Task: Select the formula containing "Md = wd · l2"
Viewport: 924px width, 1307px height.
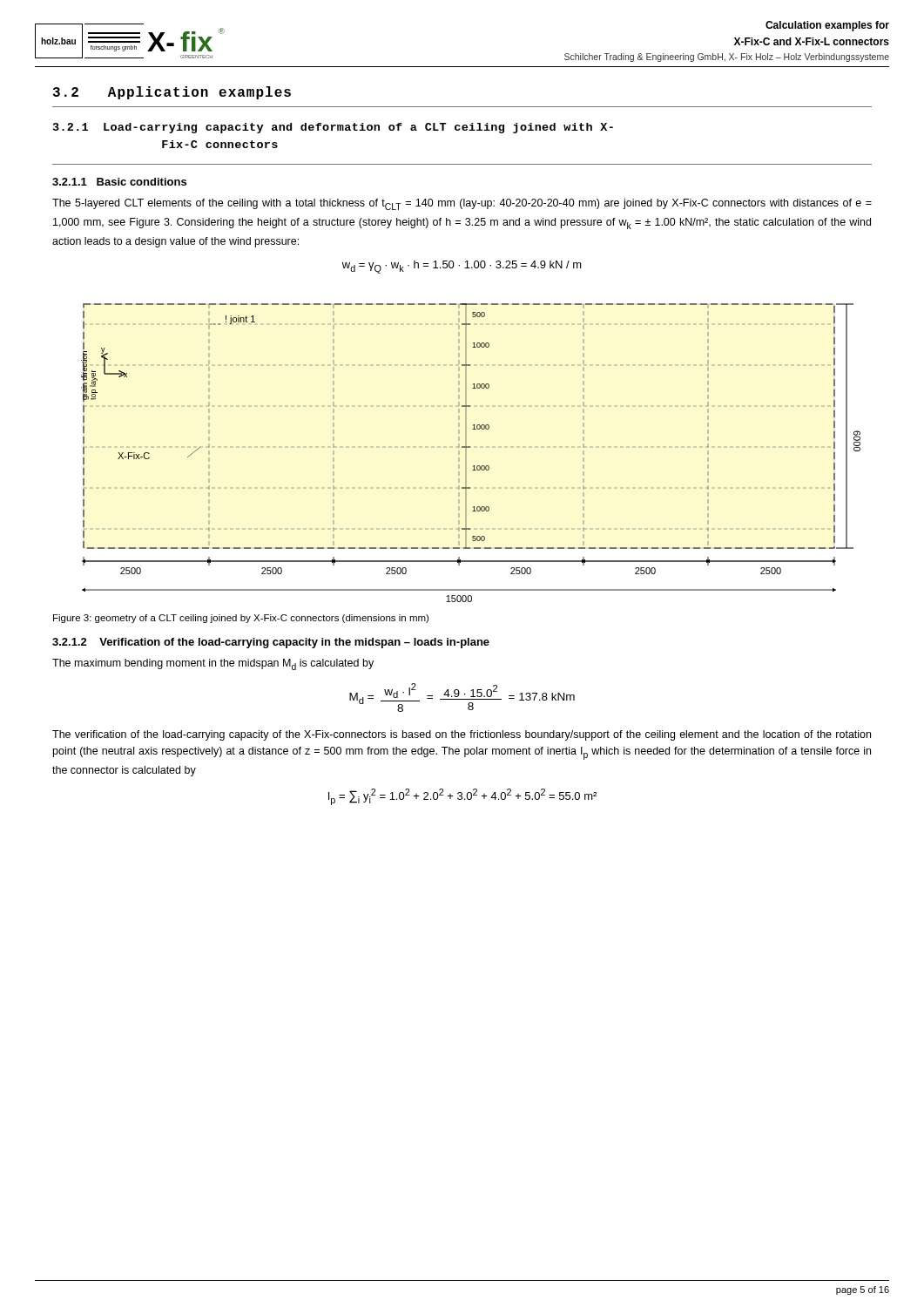Action: (462, 698)
